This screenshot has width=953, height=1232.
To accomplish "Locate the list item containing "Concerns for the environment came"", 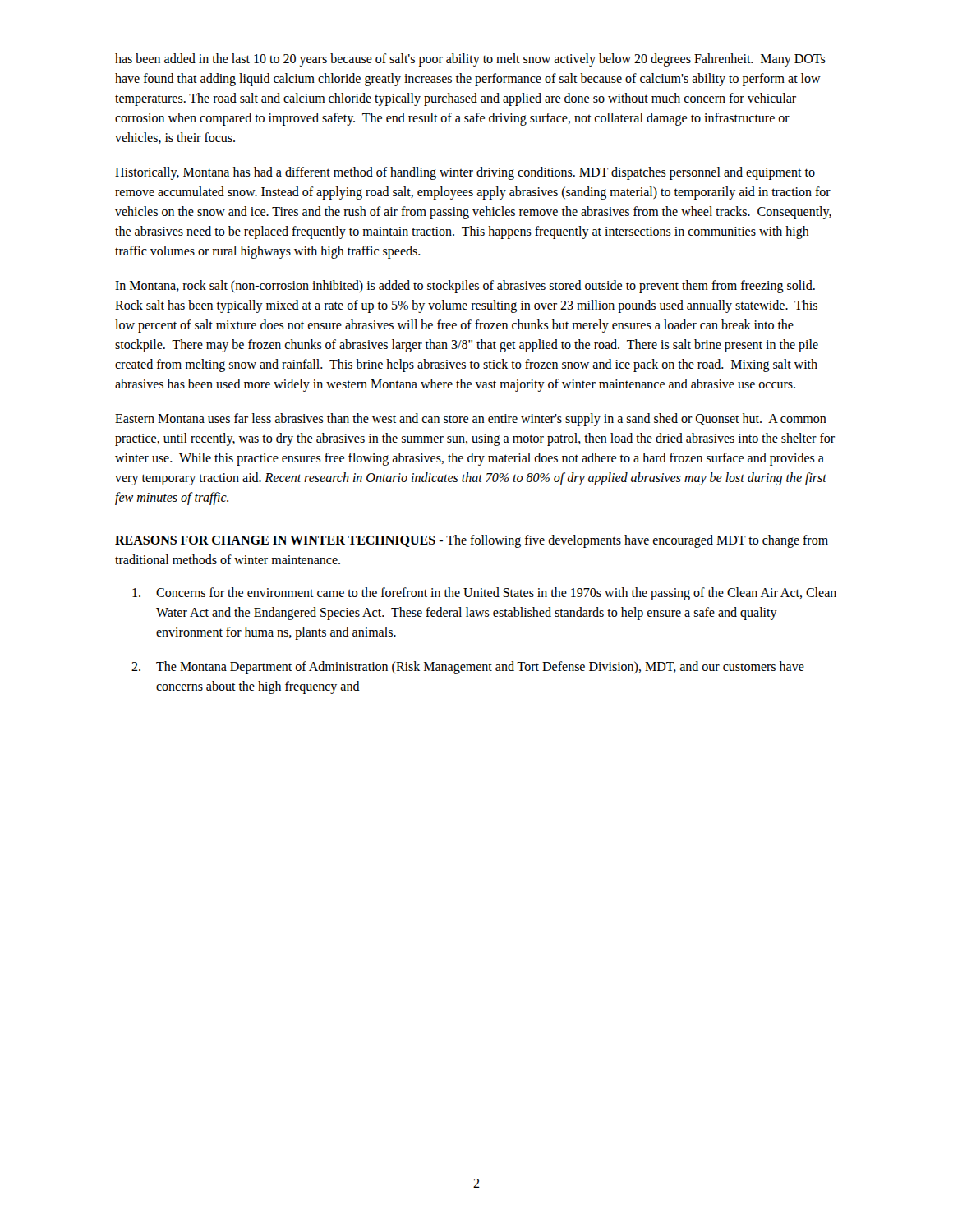I will (x=485, y=613).
